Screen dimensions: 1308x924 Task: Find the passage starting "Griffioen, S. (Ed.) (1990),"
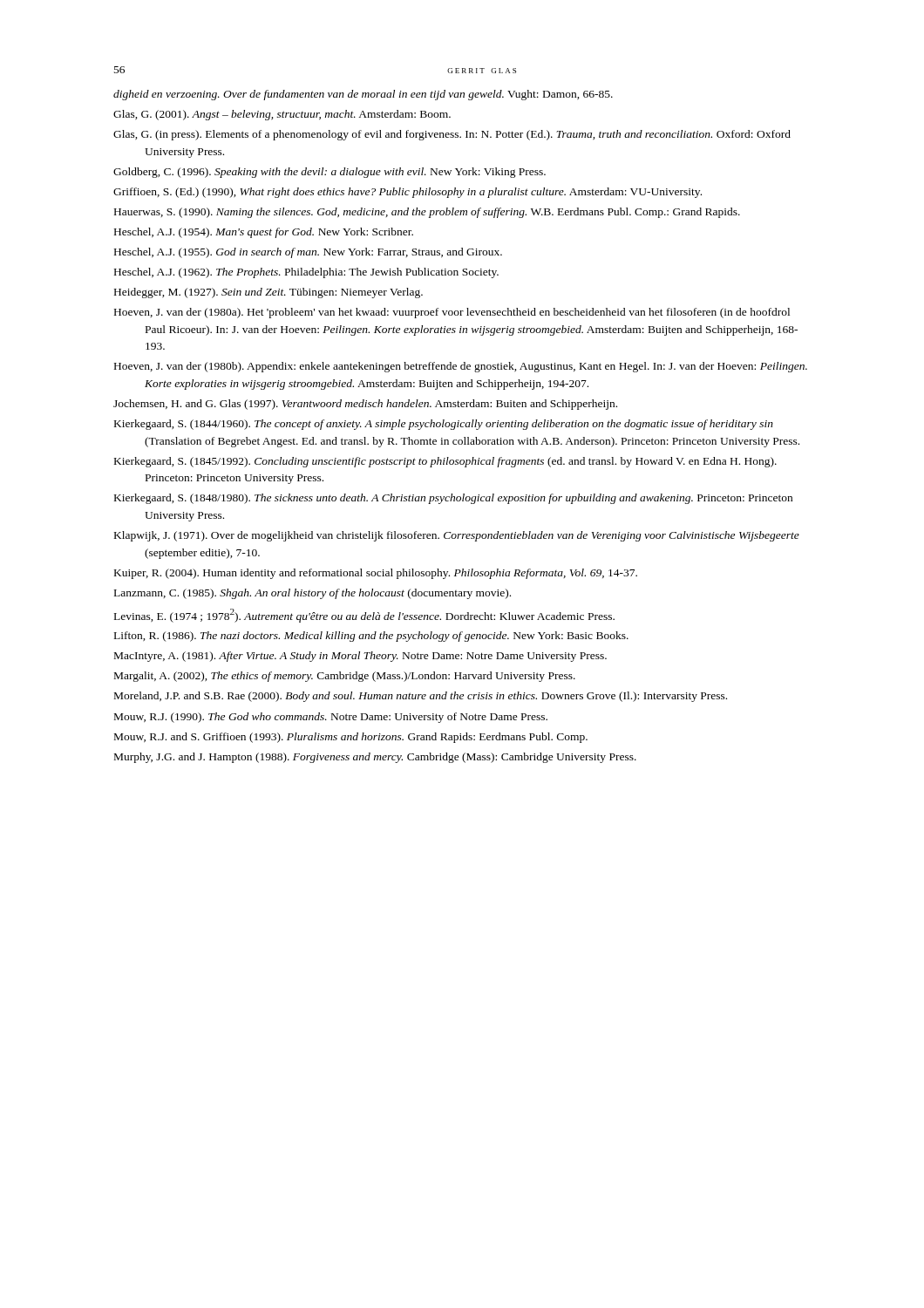tap(408, 191)
